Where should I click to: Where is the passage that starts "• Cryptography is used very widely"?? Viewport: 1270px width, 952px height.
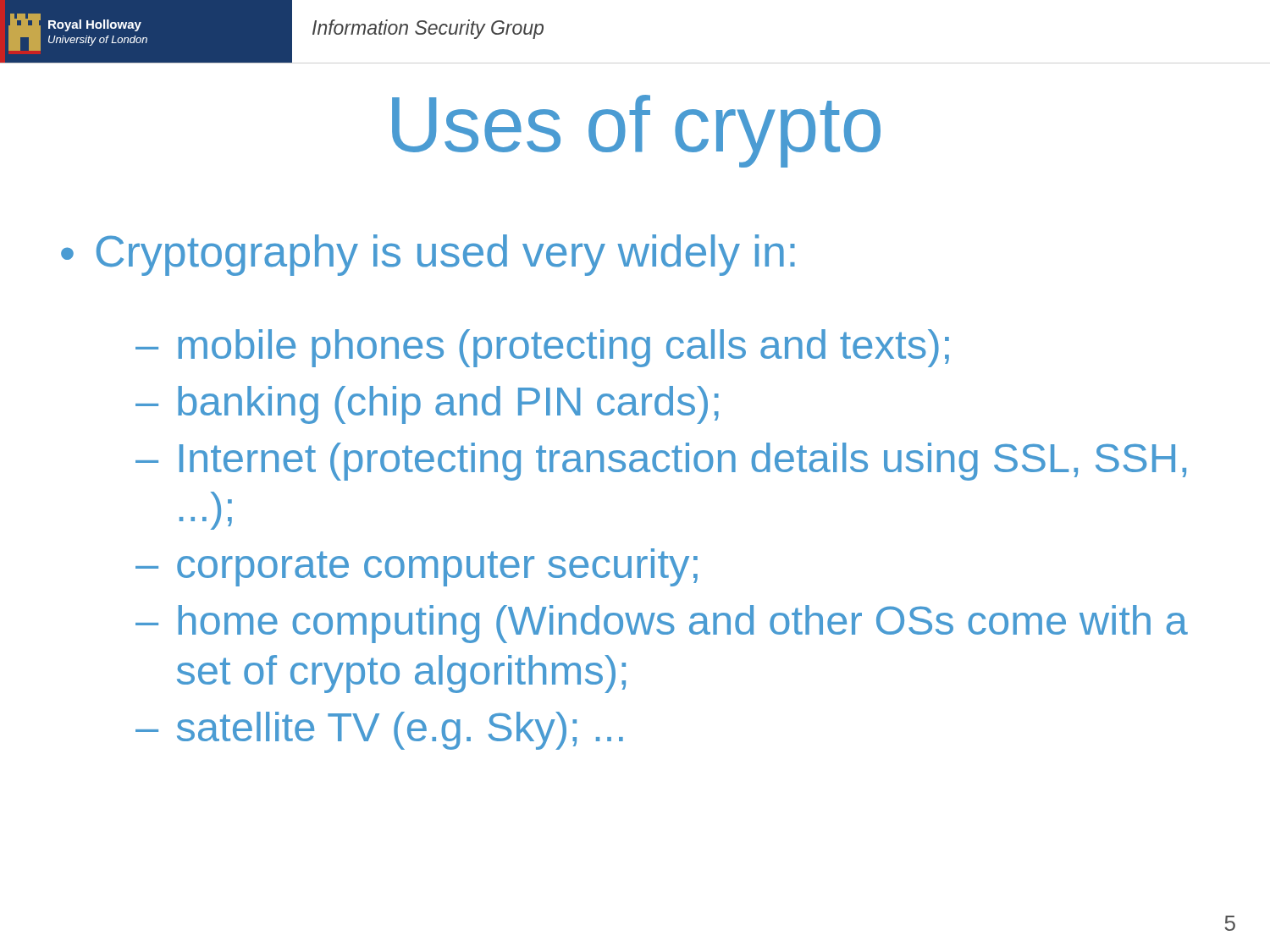tap(429, 253)
